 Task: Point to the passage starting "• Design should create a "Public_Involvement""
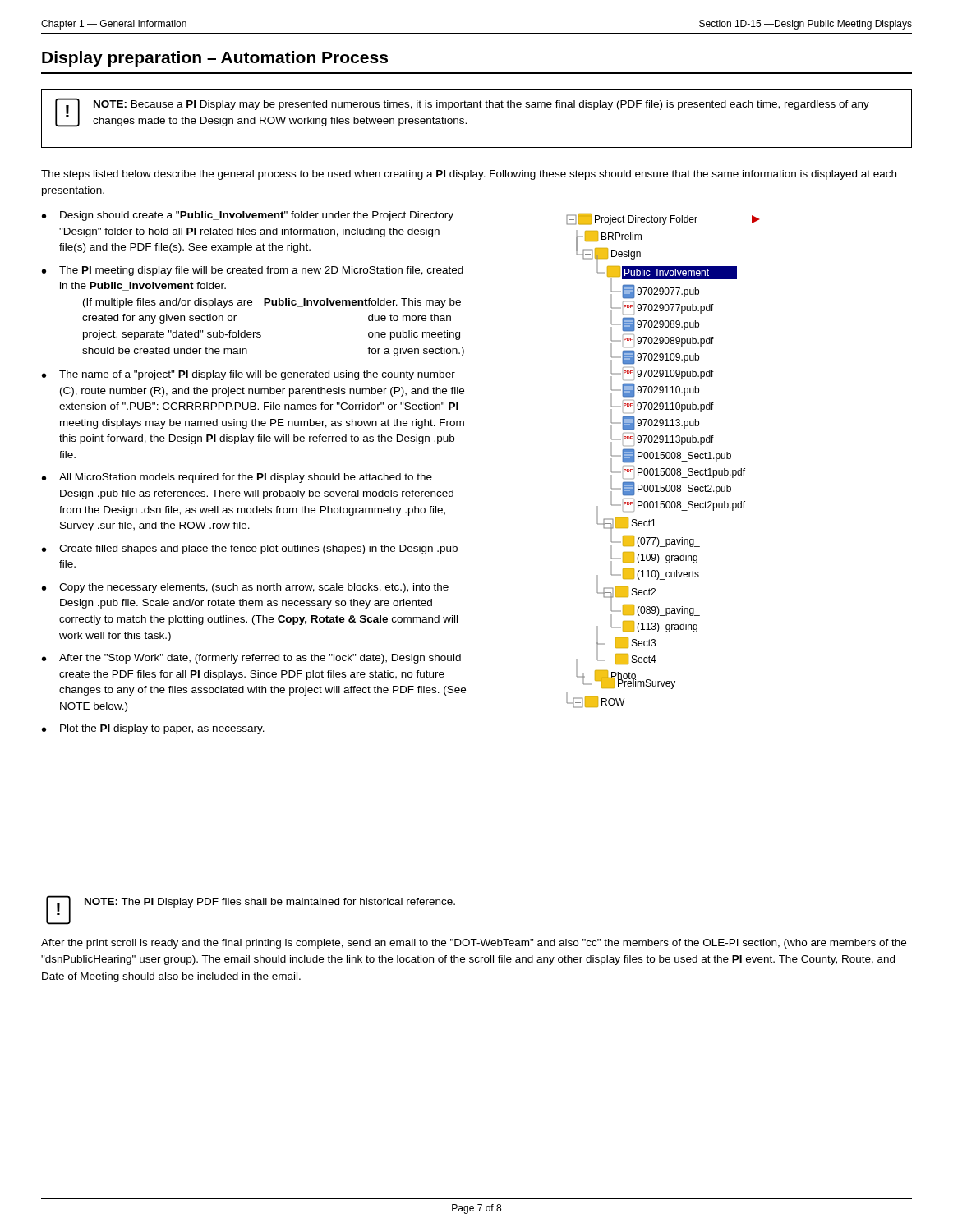[255, 231]
